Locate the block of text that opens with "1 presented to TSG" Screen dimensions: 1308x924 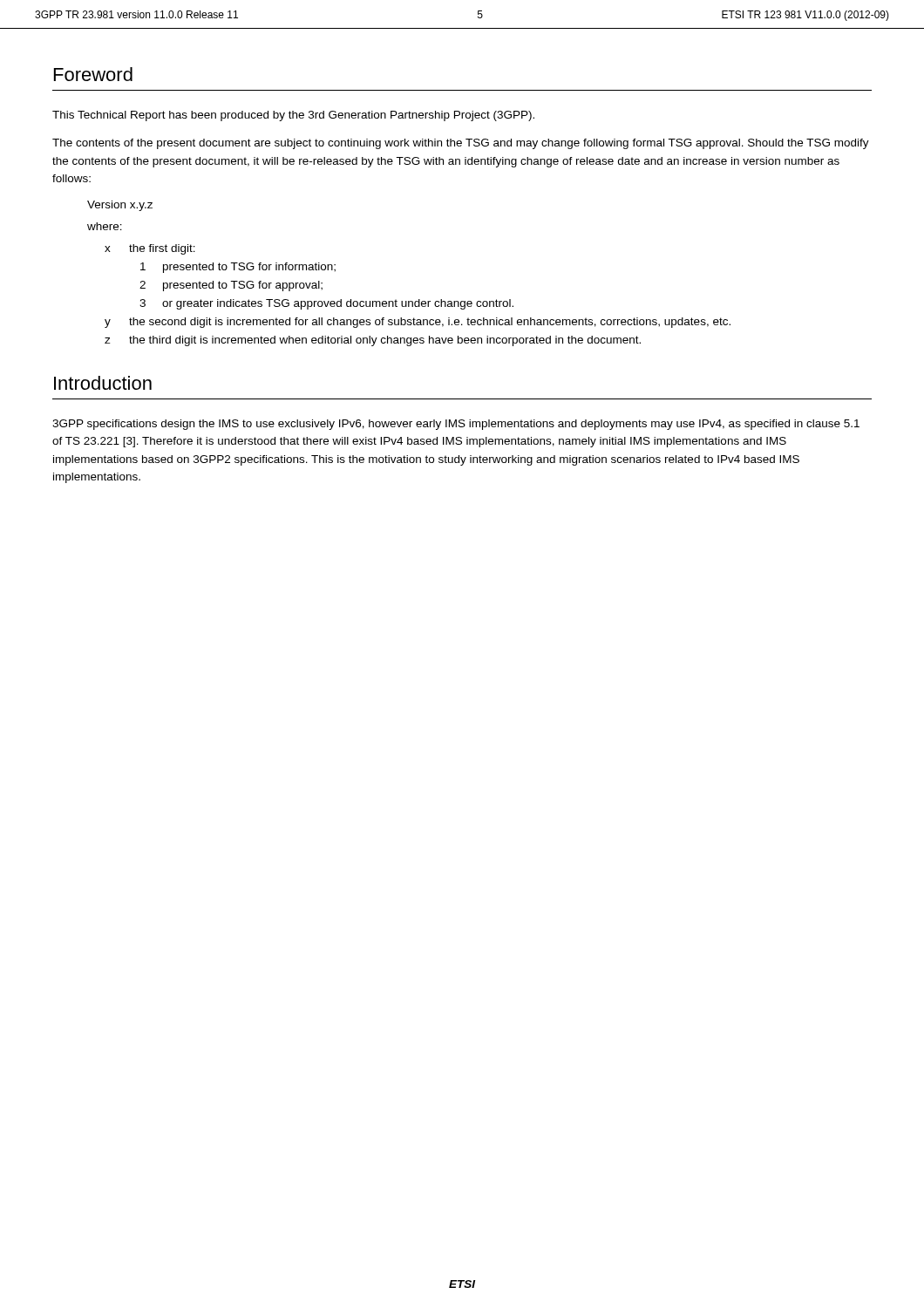tap(238, 266)
